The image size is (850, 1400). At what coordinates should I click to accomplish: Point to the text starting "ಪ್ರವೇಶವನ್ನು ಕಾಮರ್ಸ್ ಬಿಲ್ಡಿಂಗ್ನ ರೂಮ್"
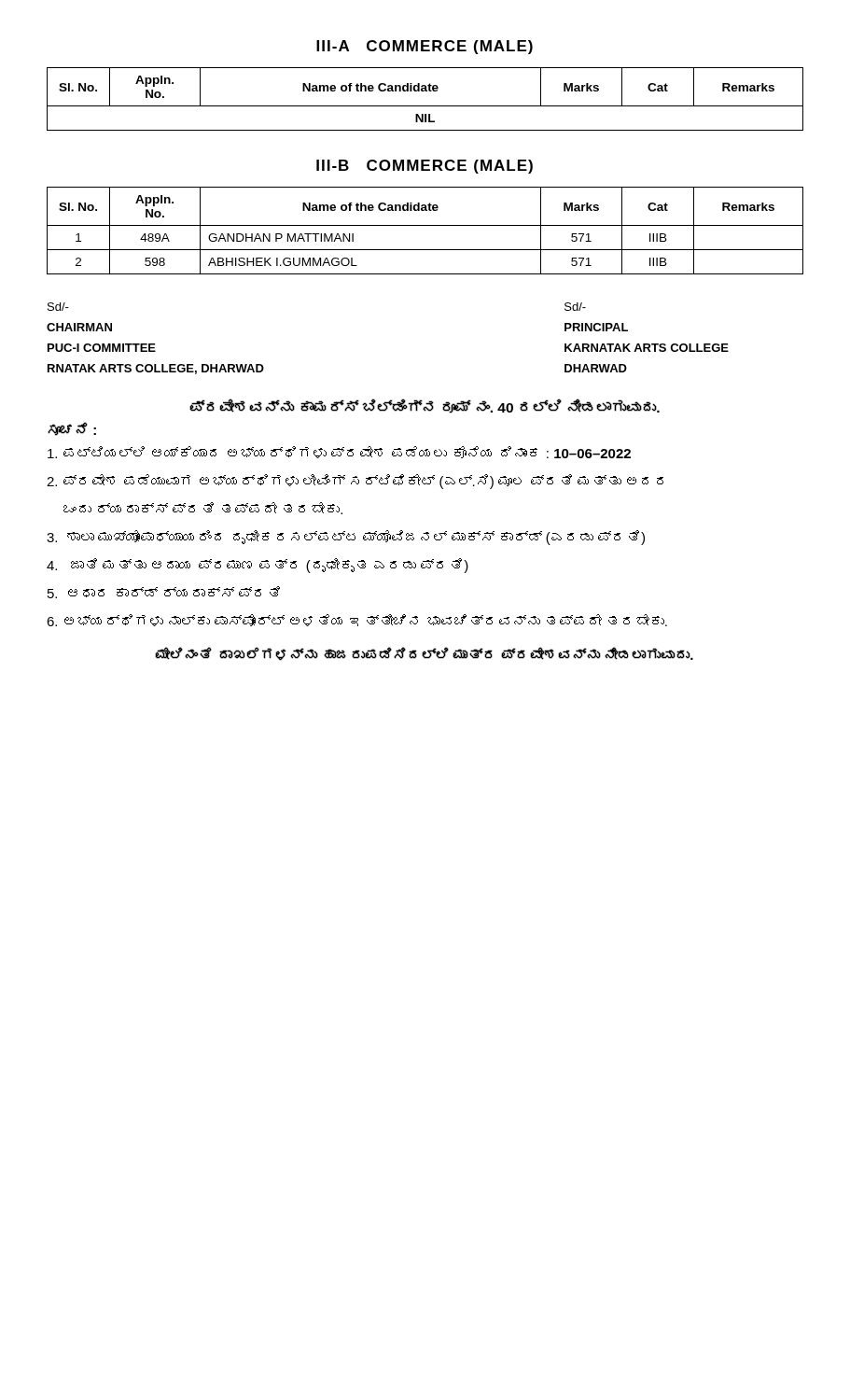coord(425,408)
